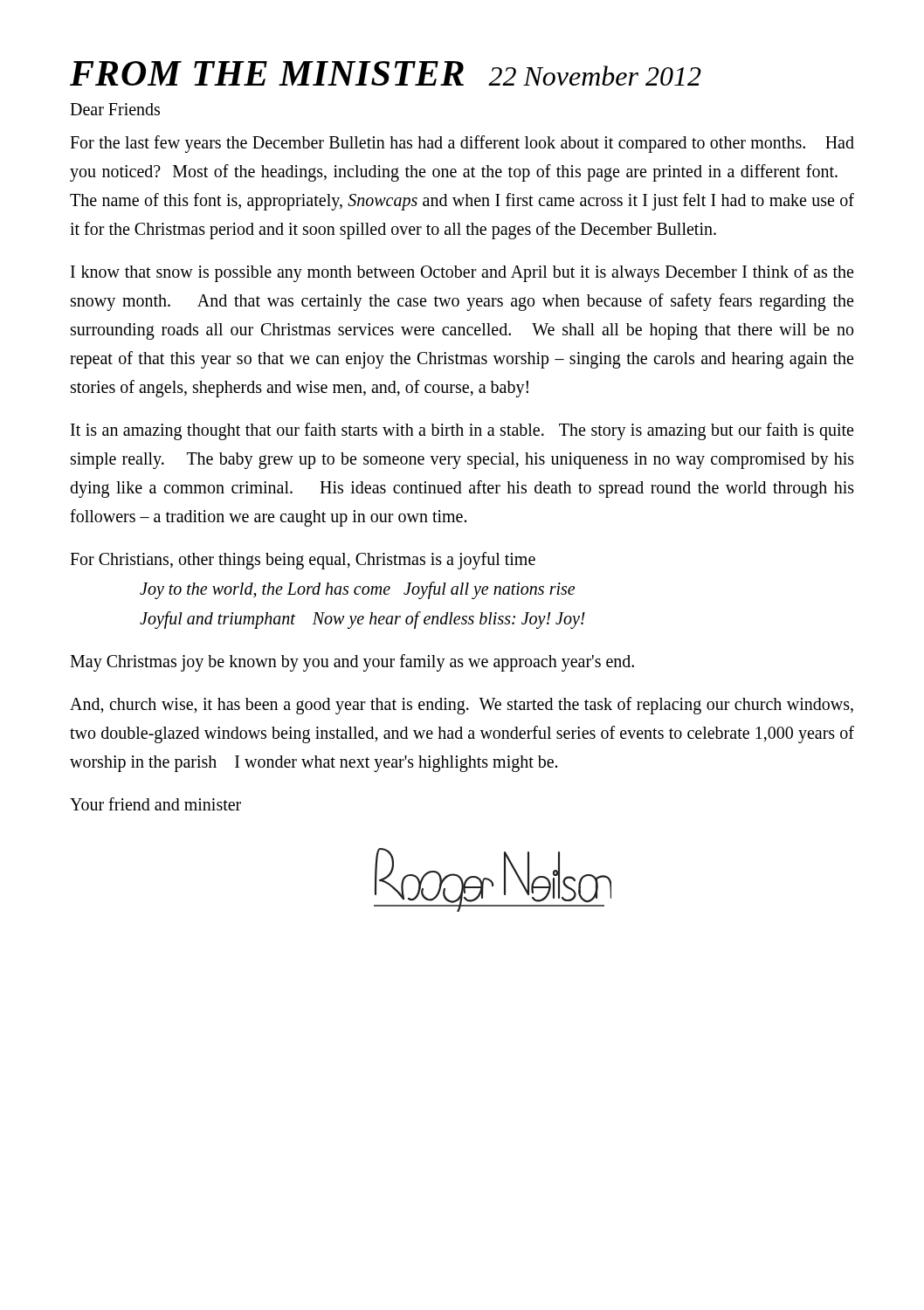Find the text block starting "Your friend and minister"

(x=156, y=805)
